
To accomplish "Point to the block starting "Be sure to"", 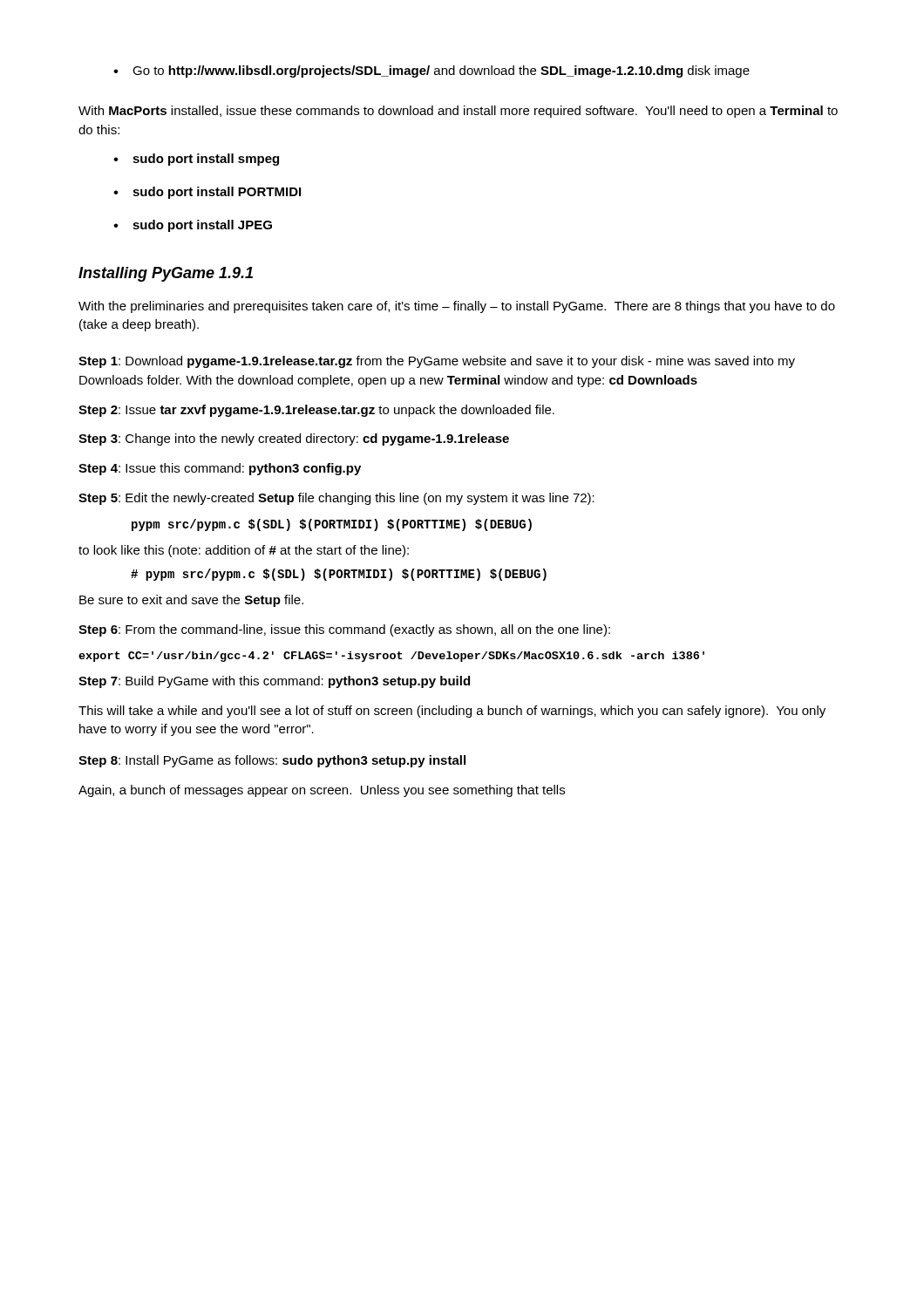I will coord(191,600).
